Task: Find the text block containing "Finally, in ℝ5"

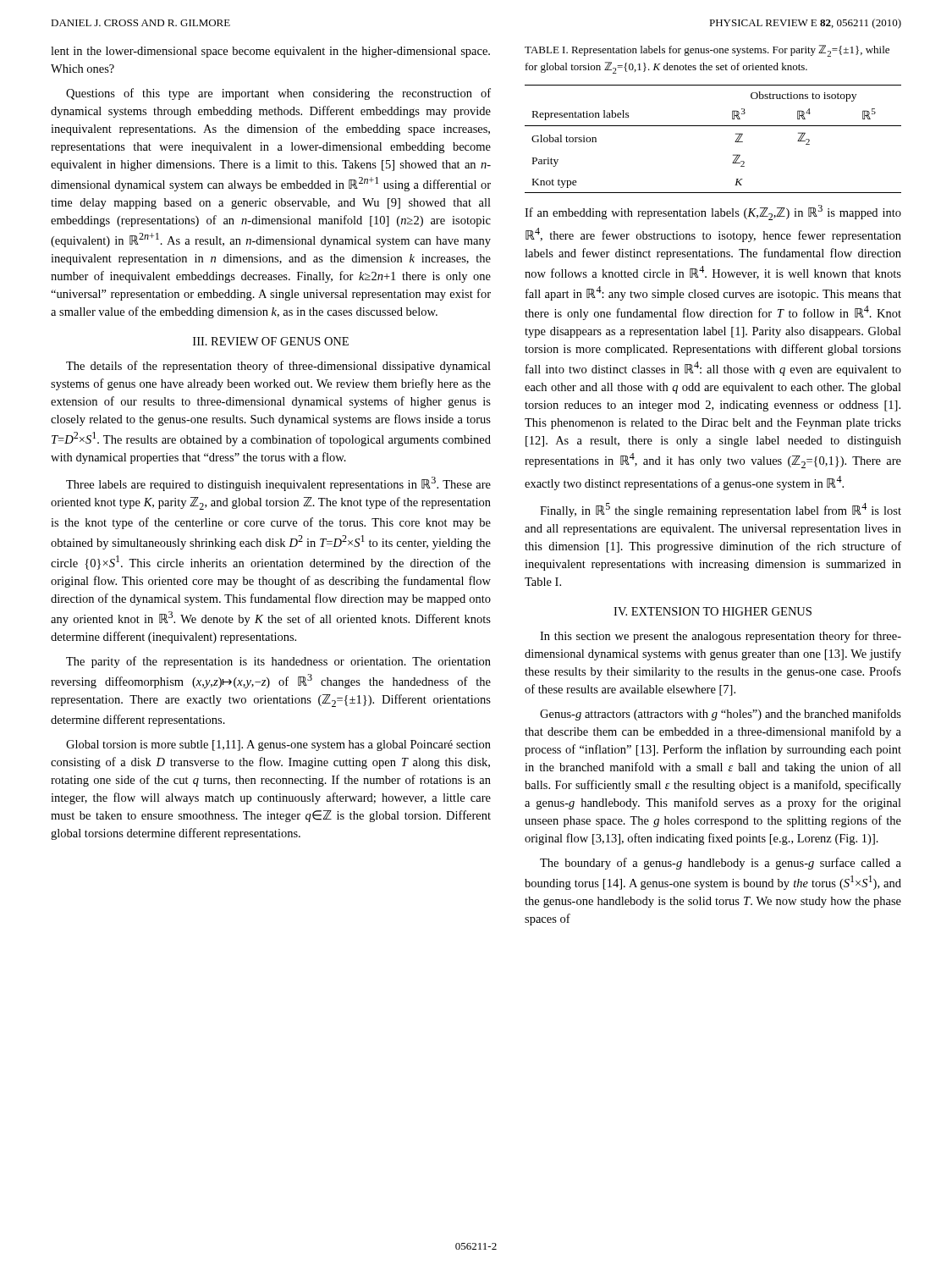Action: click(x=713, y=545)
